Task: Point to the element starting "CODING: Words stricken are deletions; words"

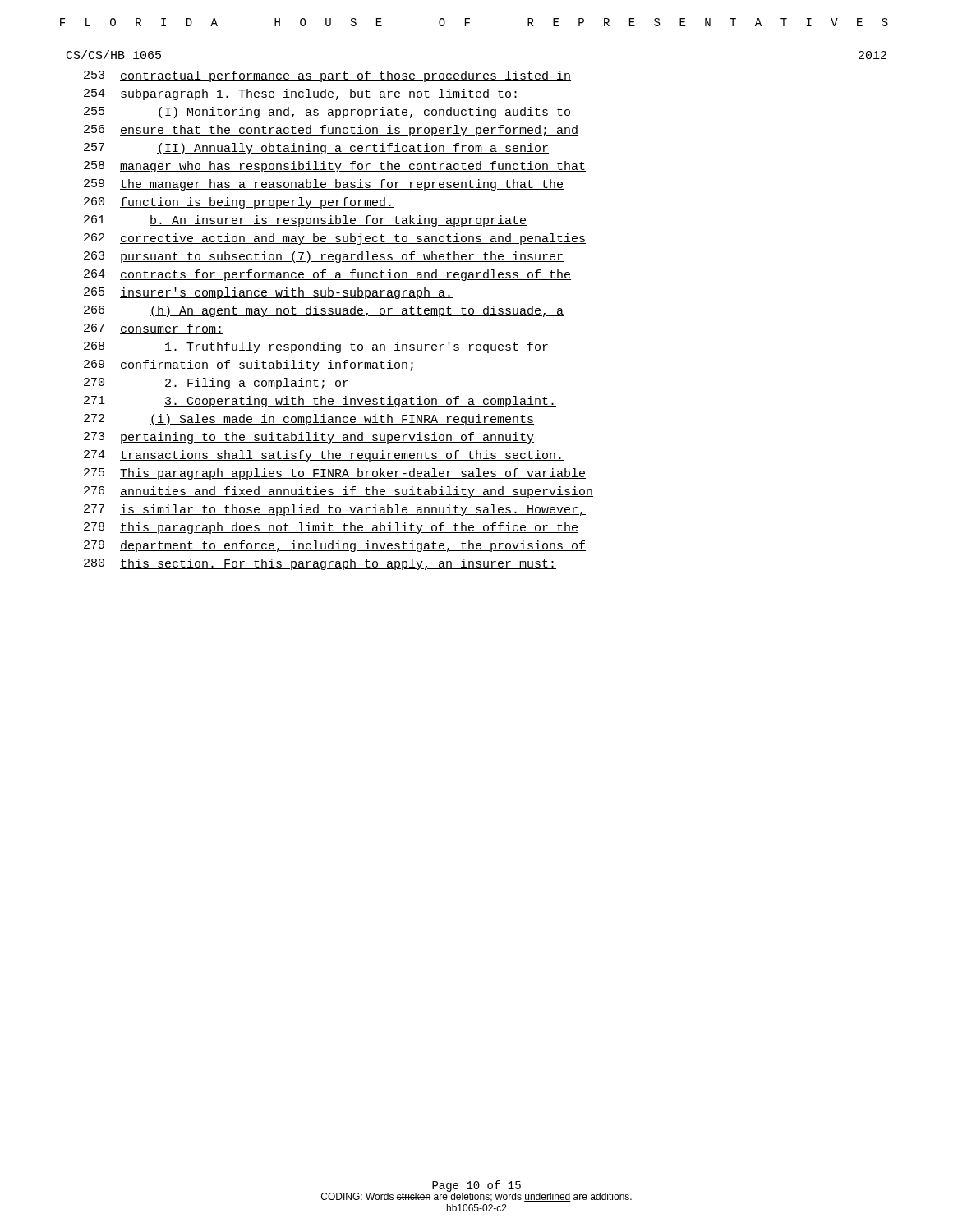Action: pos(476,1202)
